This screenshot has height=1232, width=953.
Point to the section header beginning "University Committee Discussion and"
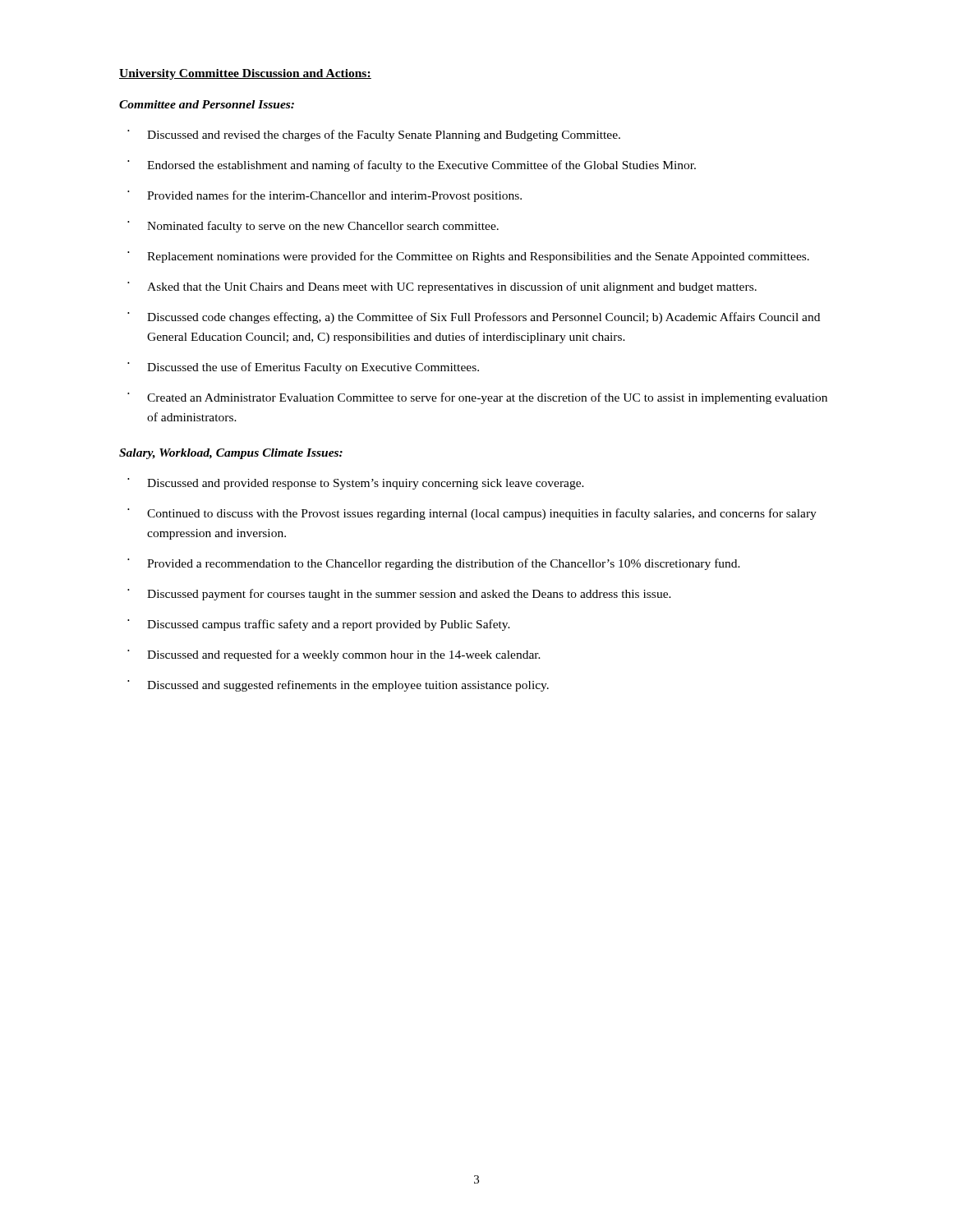click(245, 73)
